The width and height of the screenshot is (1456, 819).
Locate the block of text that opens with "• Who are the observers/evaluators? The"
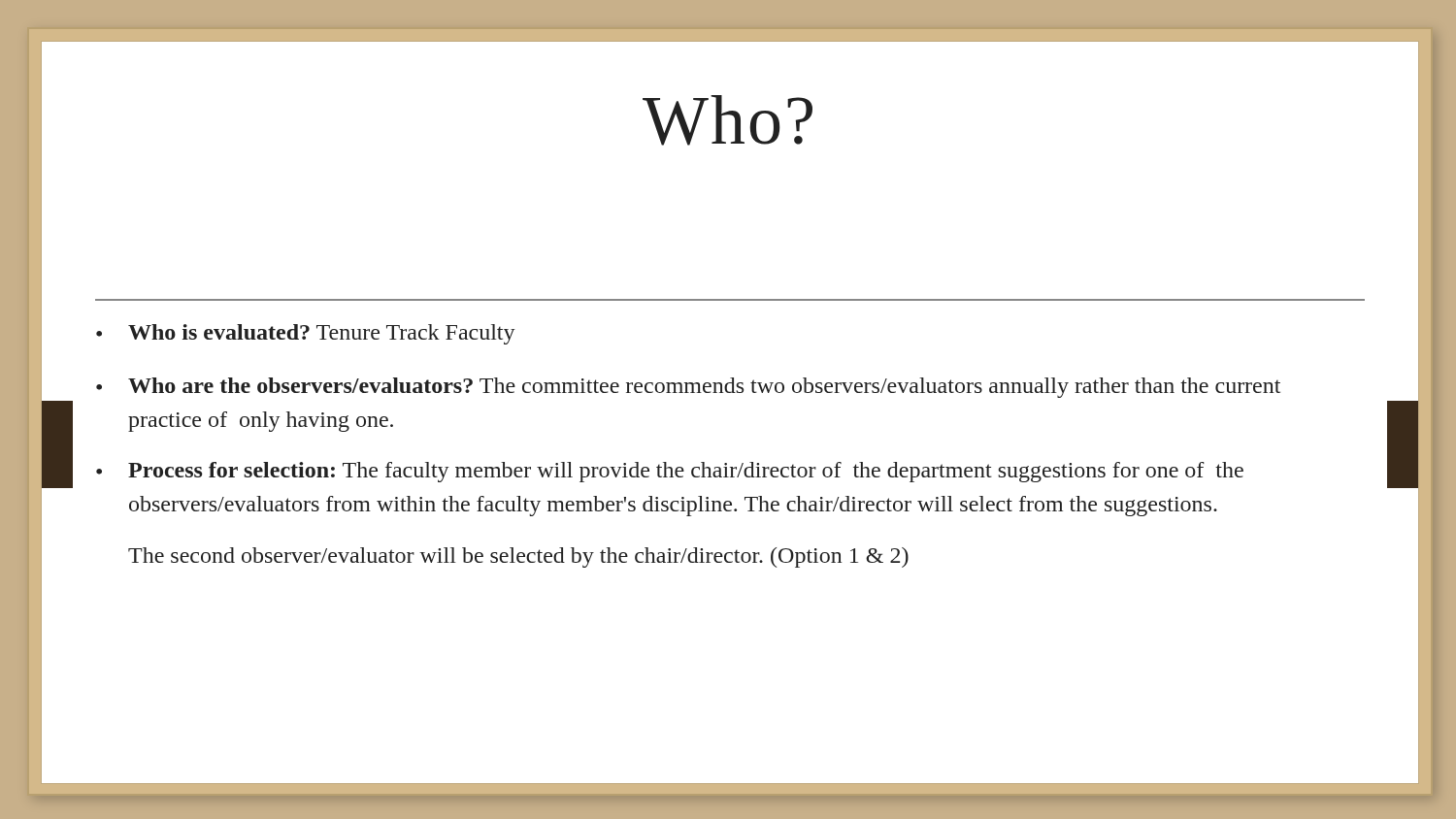coord(726,402)
